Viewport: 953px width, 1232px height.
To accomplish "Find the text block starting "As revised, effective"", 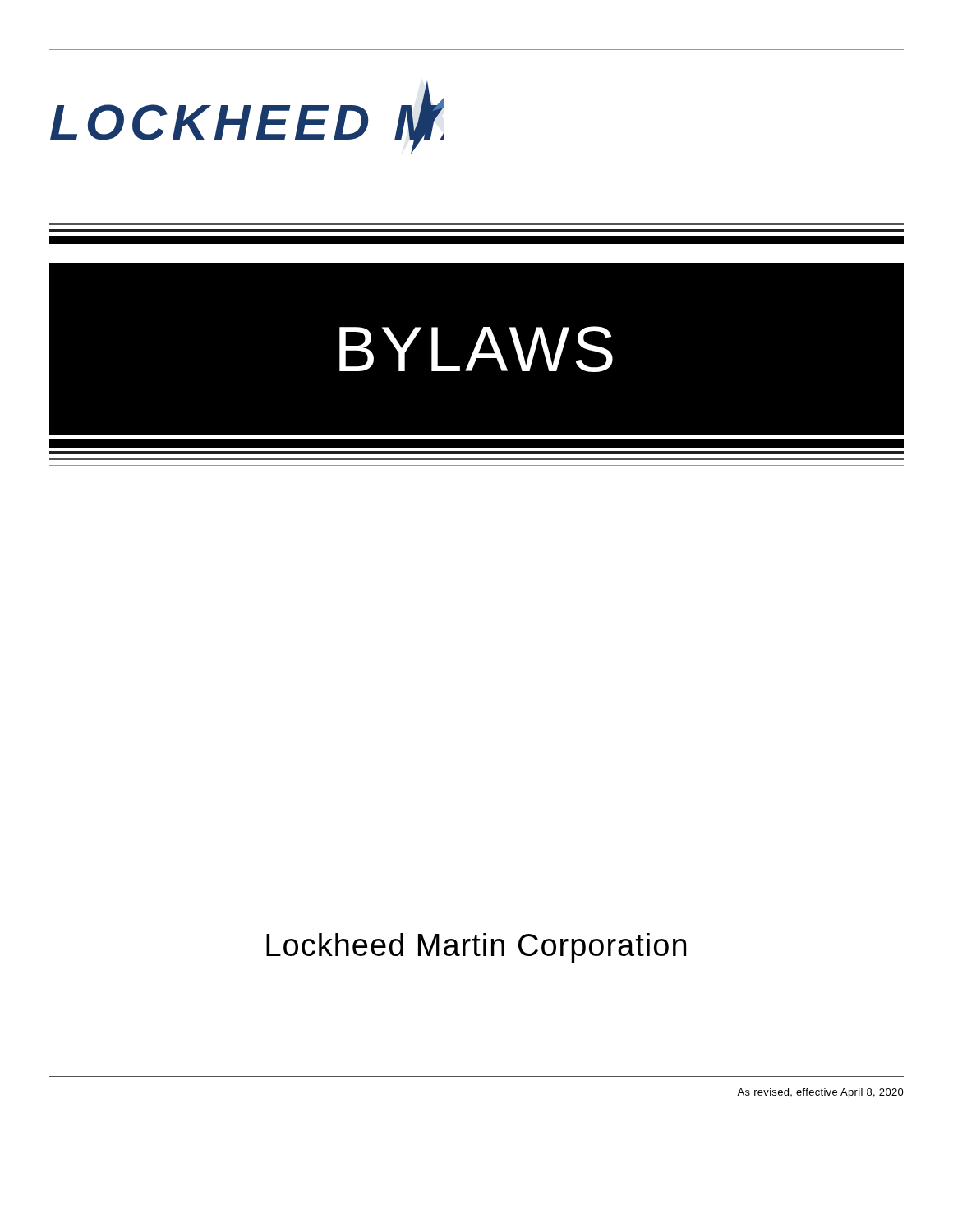I will 821,1092.
